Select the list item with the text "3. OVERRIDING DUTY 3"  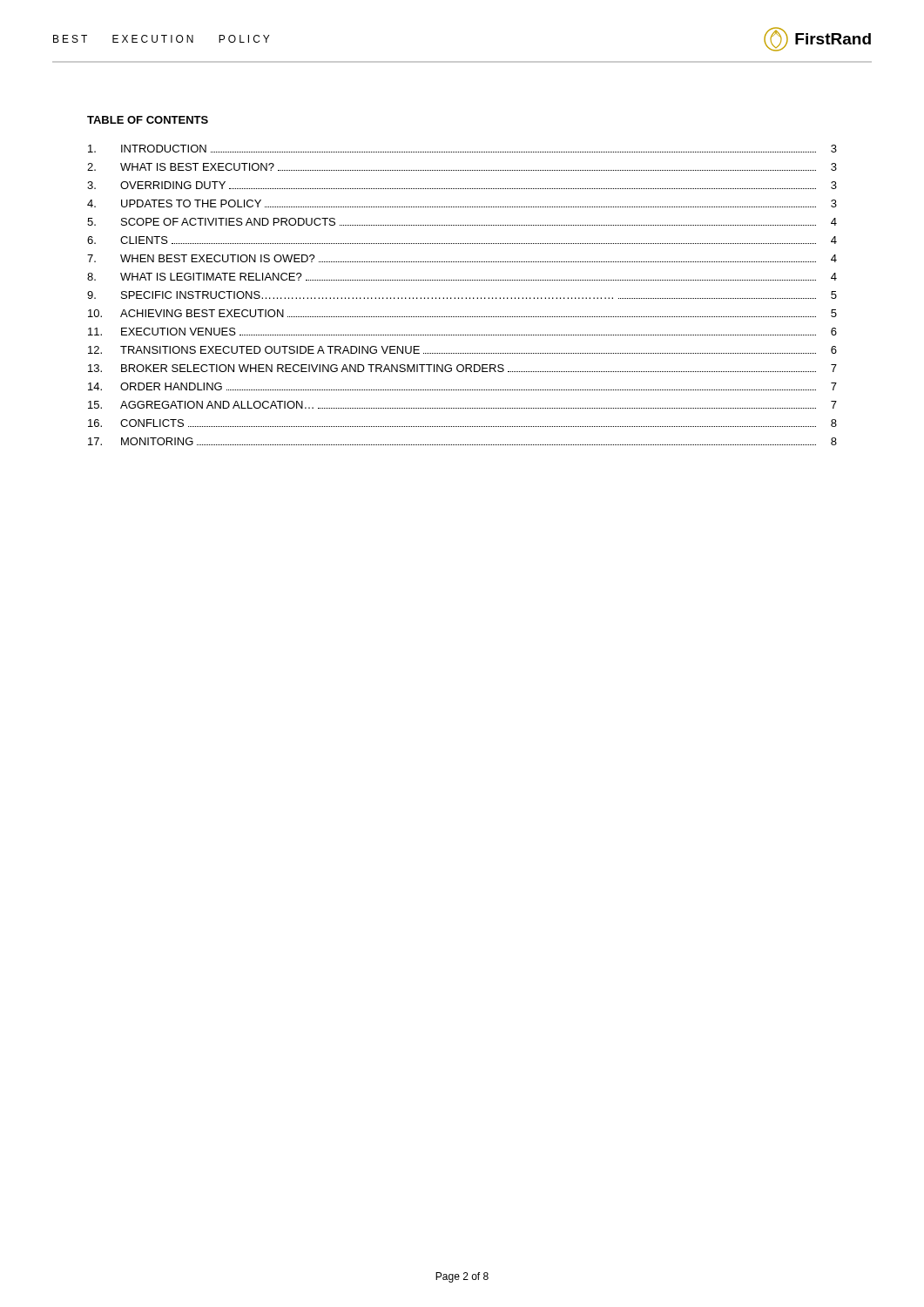(462, 185)
